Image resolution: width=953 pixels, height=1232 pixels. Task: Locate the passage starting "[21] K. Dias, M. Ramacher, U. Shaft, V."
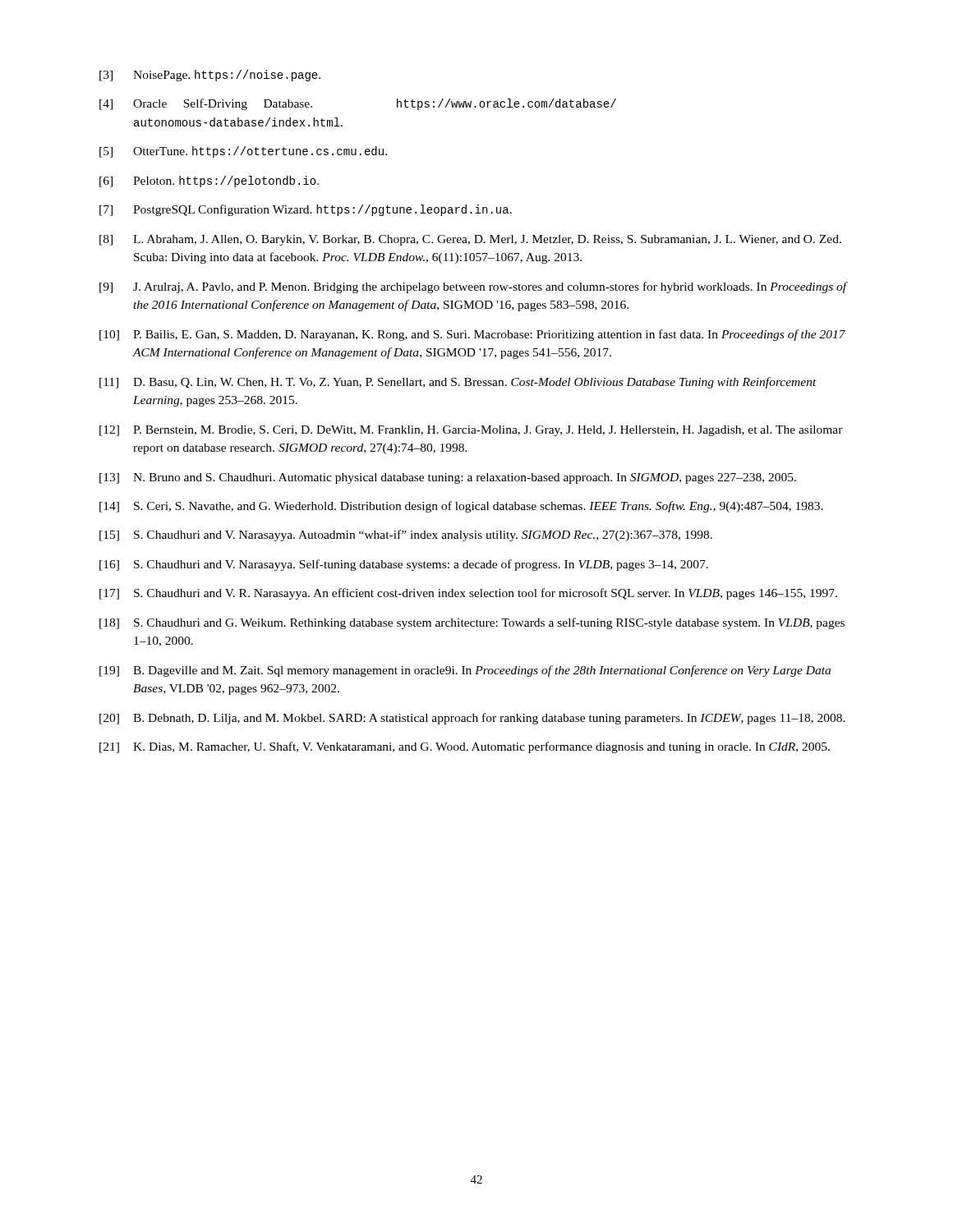coord(476,747)
